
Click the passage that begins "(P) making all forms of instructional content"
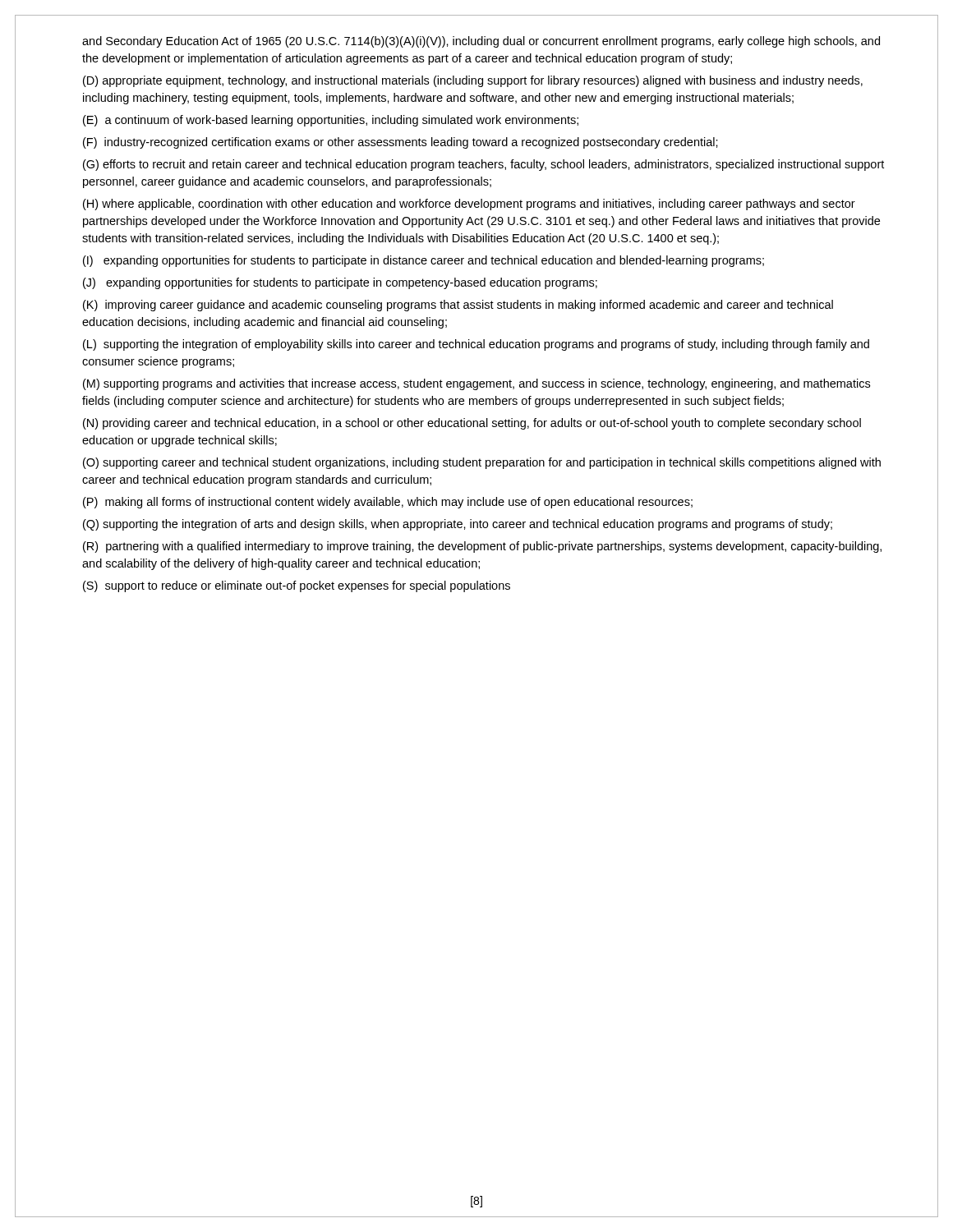388,502
